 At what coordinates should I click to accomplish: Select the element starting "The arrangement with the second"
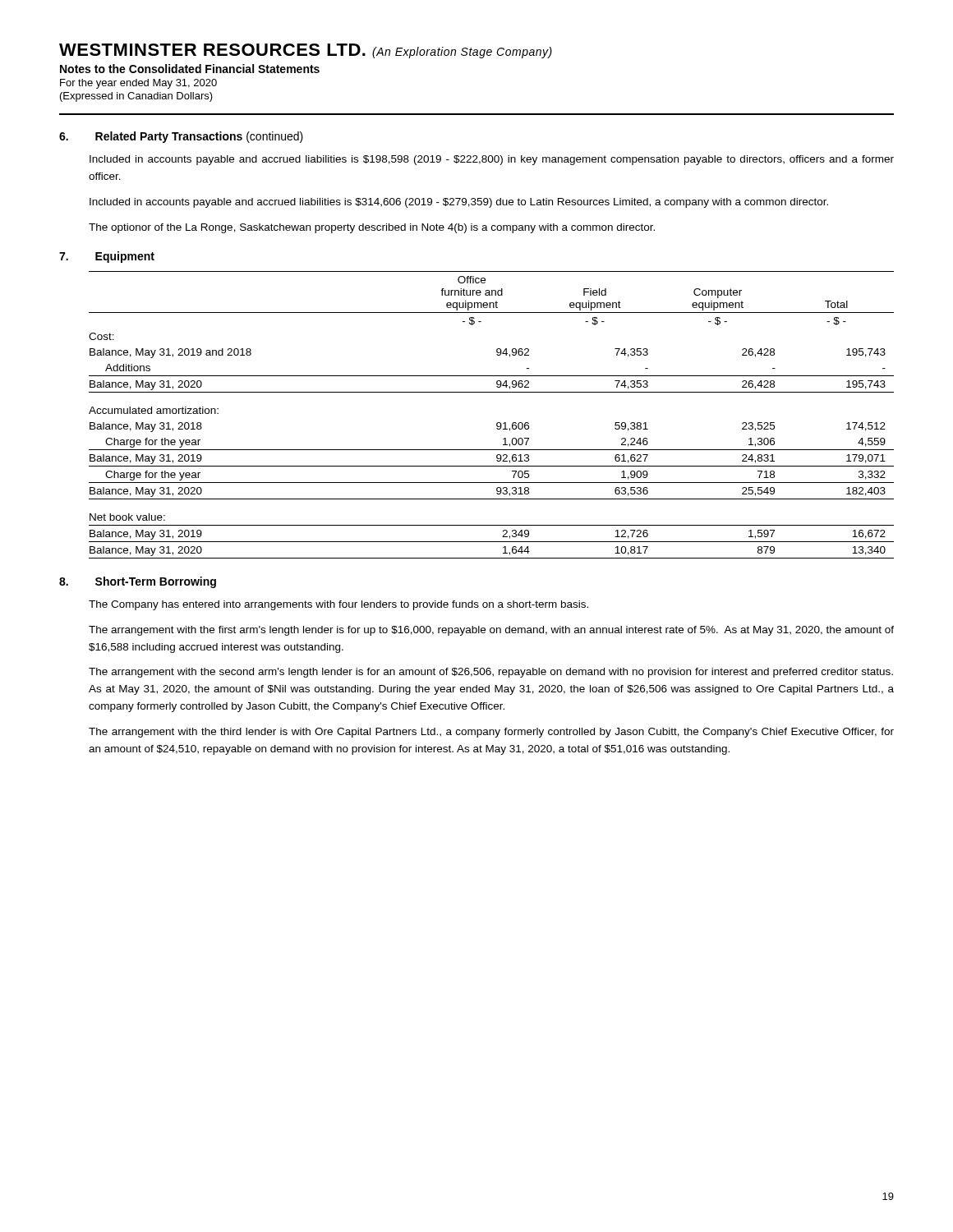491,689
